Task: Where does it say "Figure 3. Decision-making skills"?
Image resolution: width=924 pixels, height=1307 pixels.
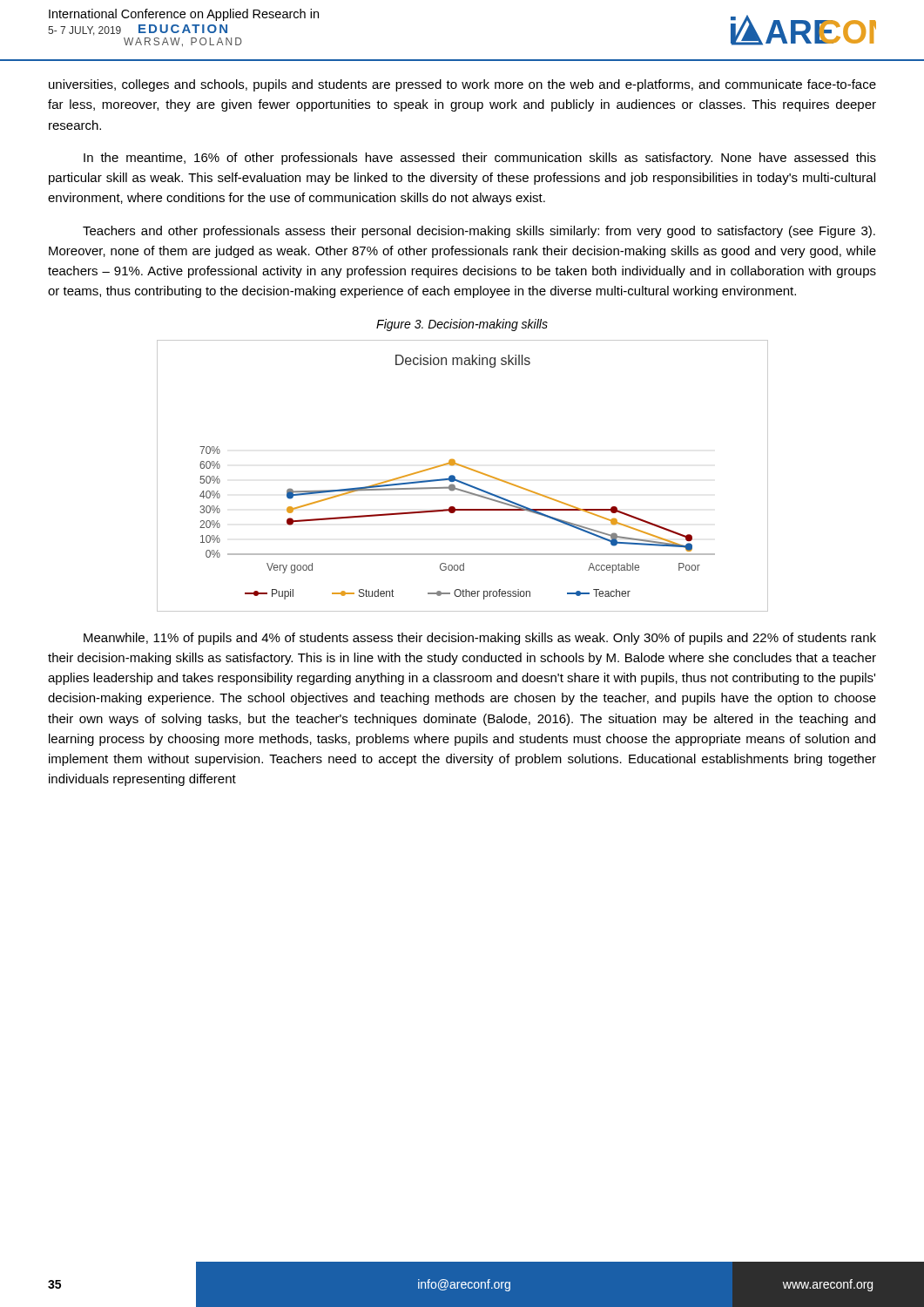Action: pos(462,324)
